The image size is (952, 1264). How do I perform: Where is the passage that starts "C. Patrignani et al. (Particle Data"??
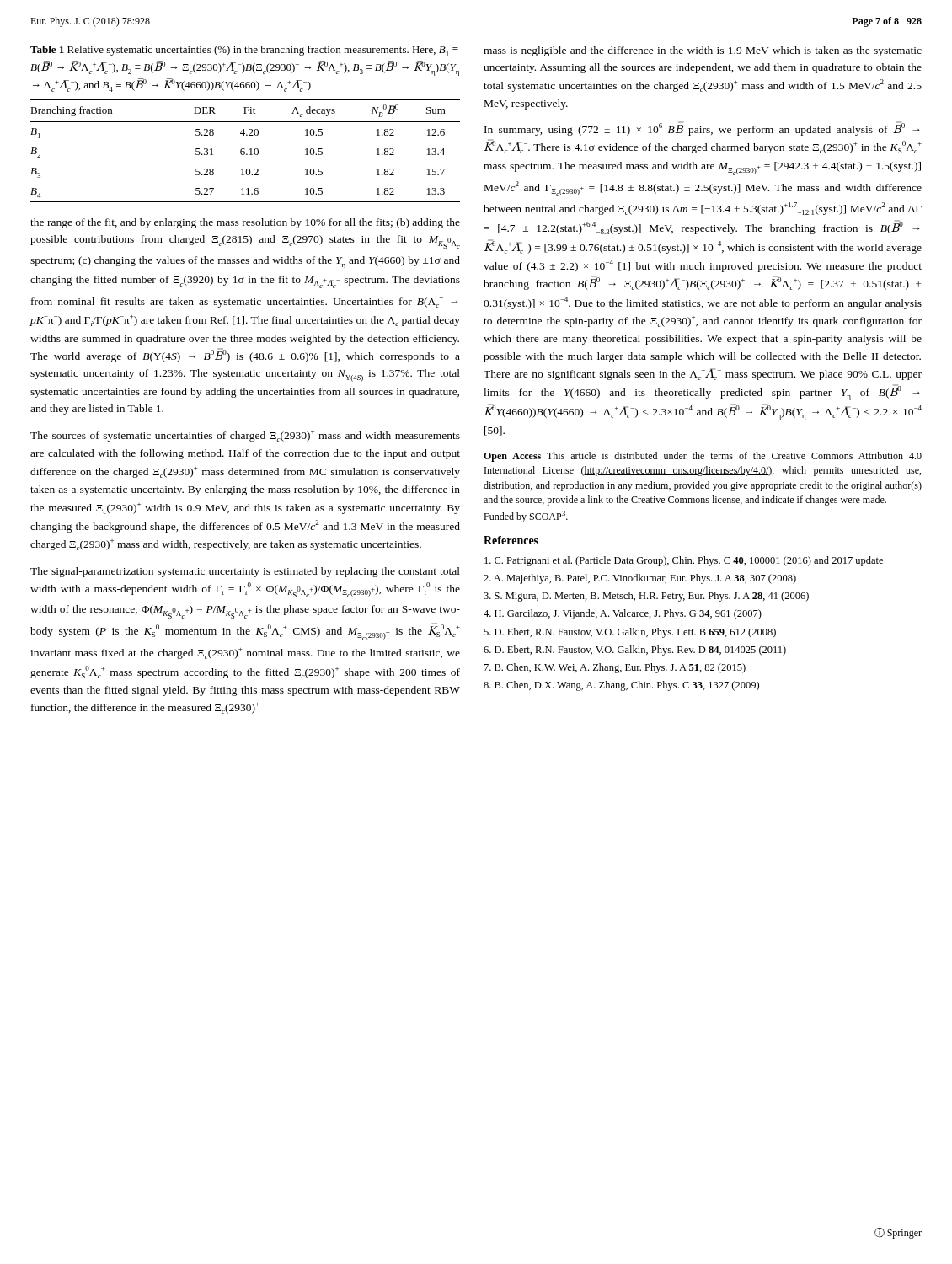pos(684,560)
